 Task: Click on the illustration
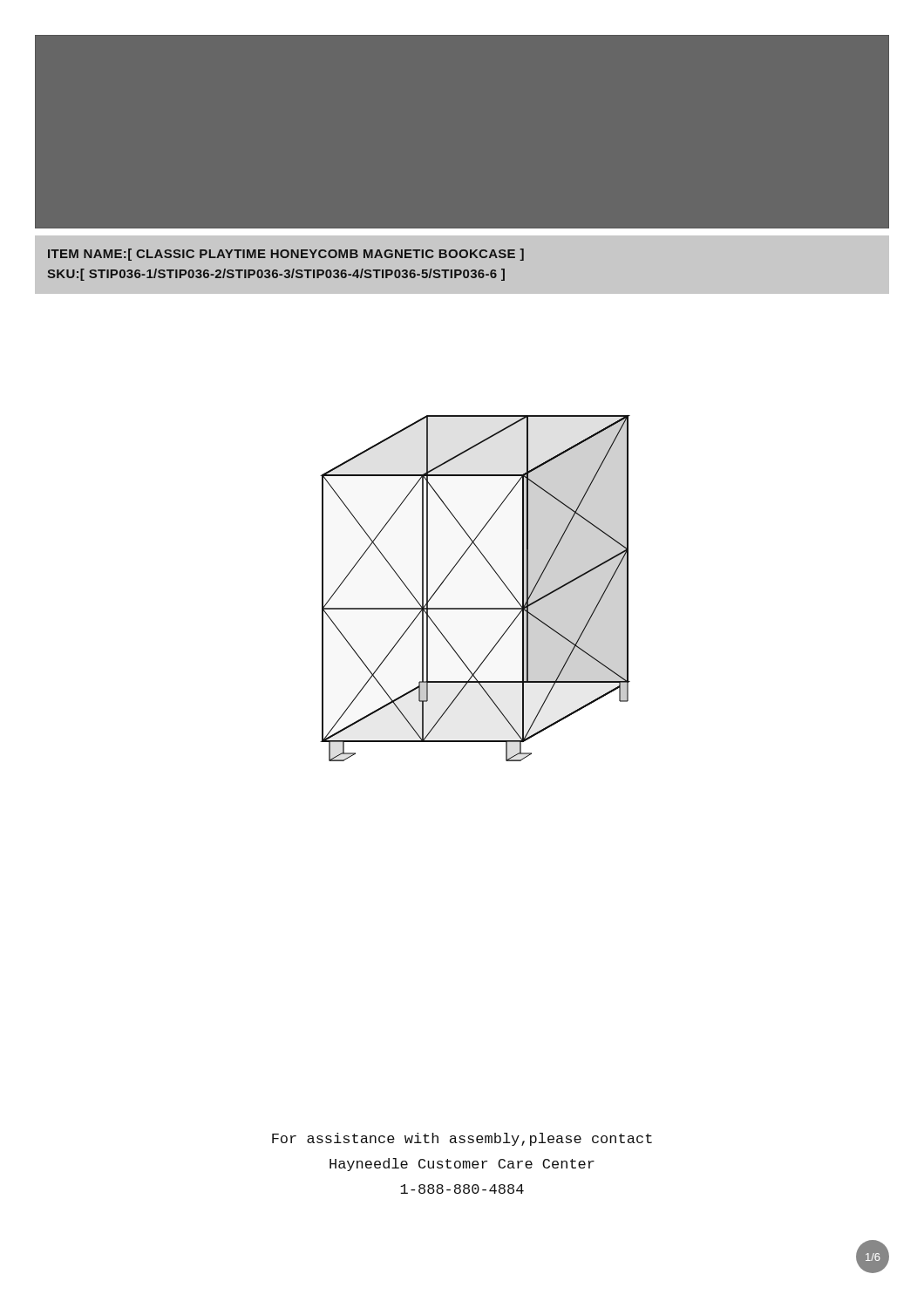click(x=462, y=132)
